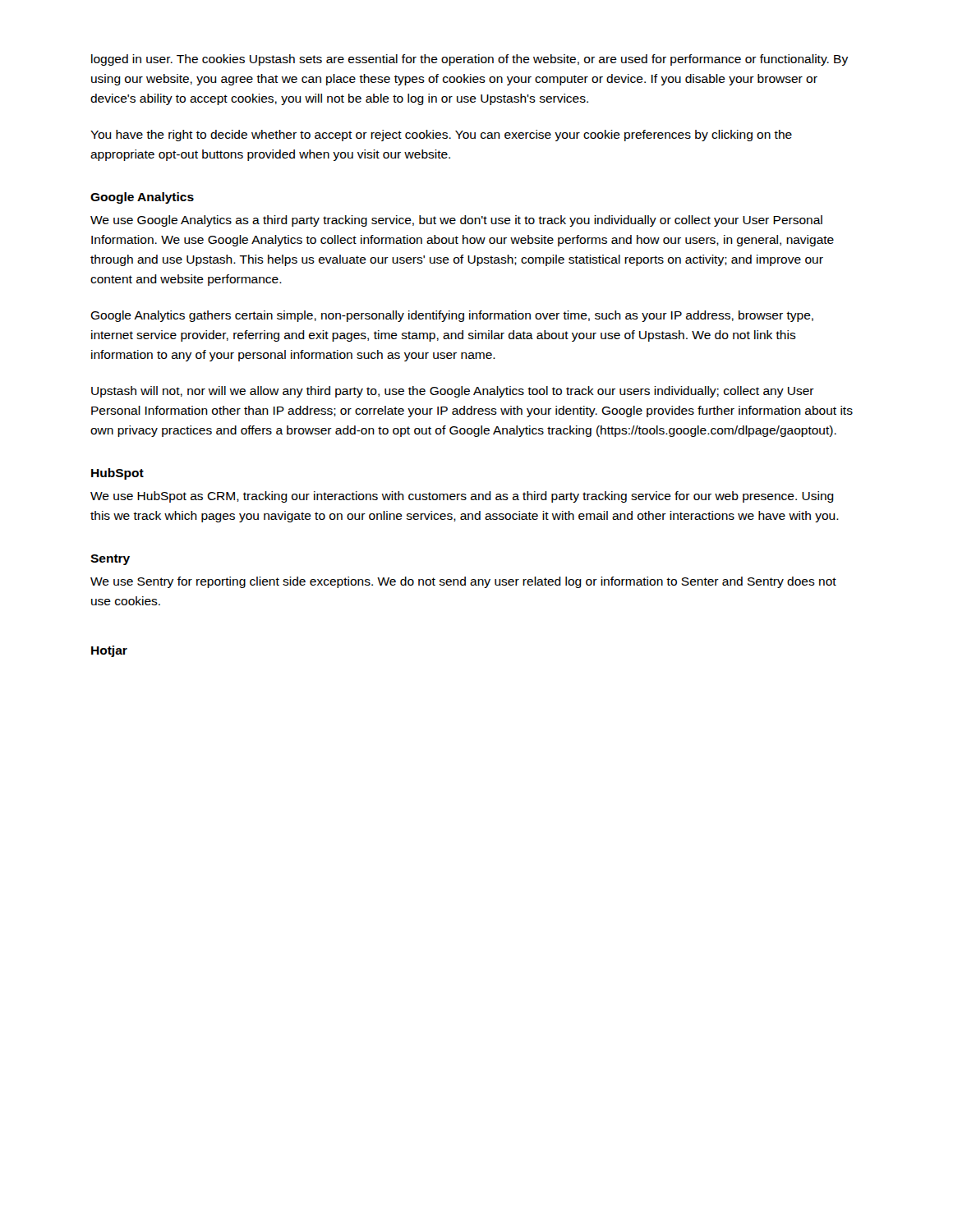Select the text block that says "We use Google Analytics as a third"

click(x=462, y=249)
